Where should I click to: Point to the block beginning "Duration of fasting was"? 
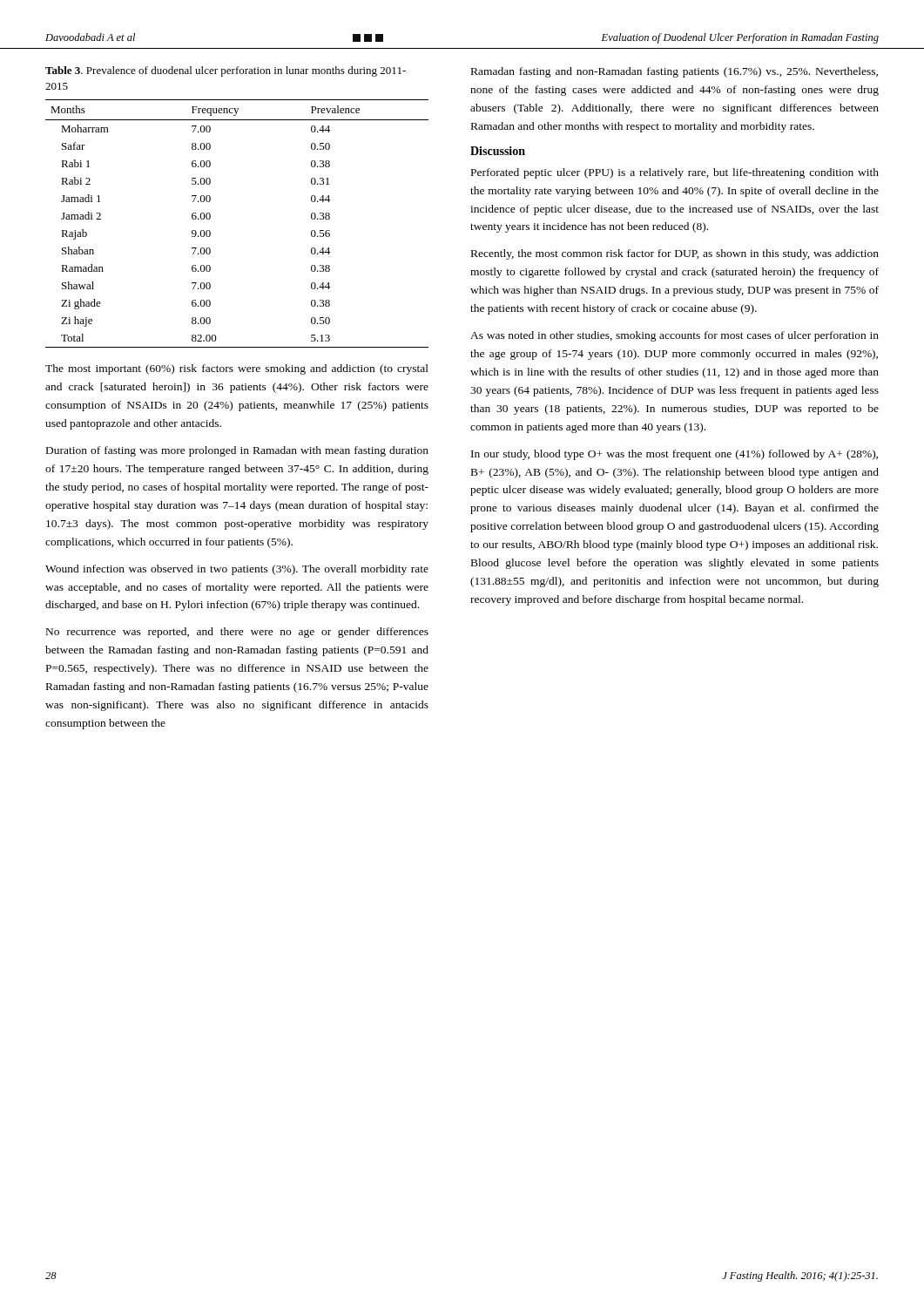(x=237, y=496)
